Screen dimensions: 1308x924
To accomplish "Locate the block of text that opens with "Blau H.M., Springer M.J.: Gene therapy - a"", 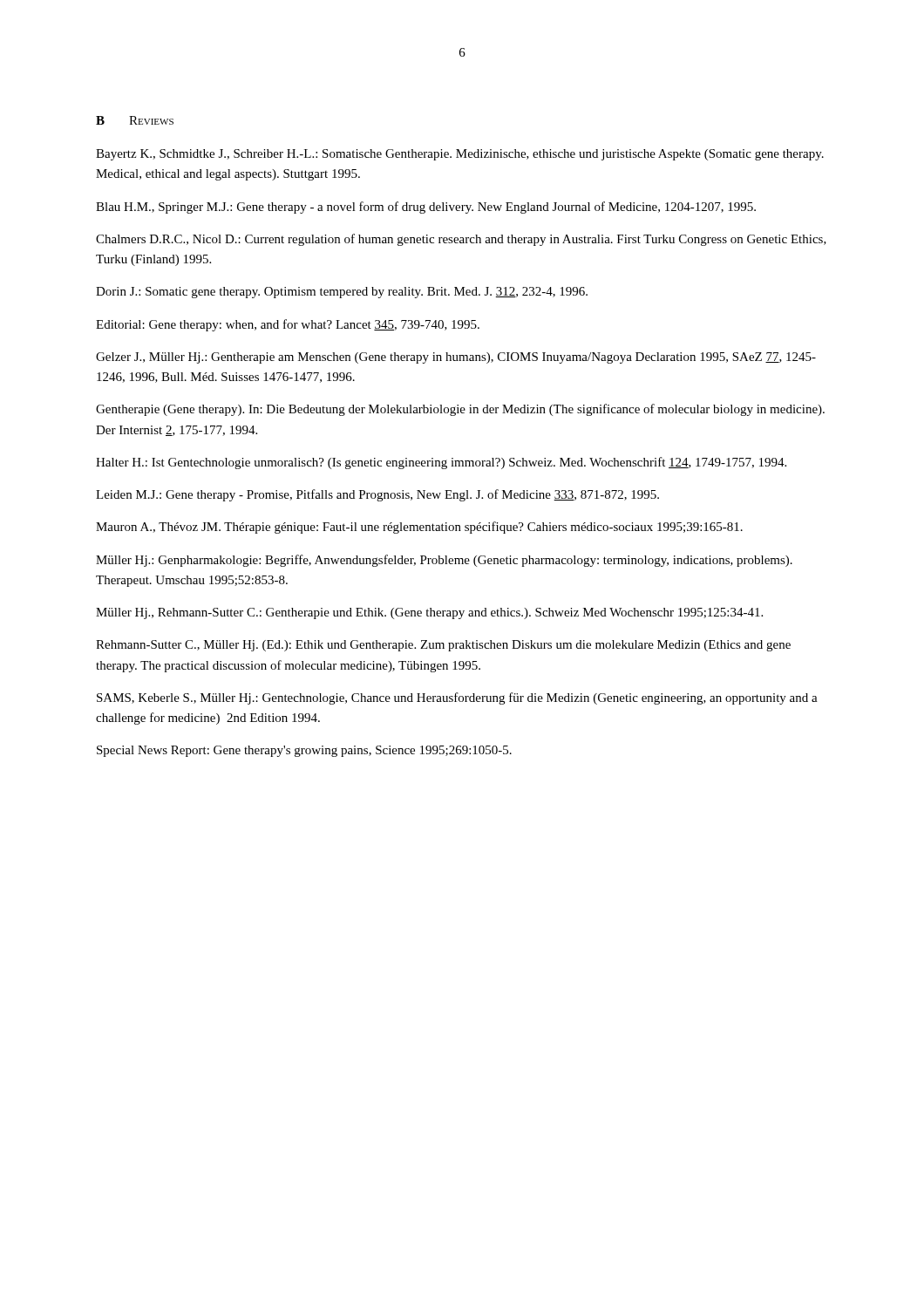I will 426,206.
